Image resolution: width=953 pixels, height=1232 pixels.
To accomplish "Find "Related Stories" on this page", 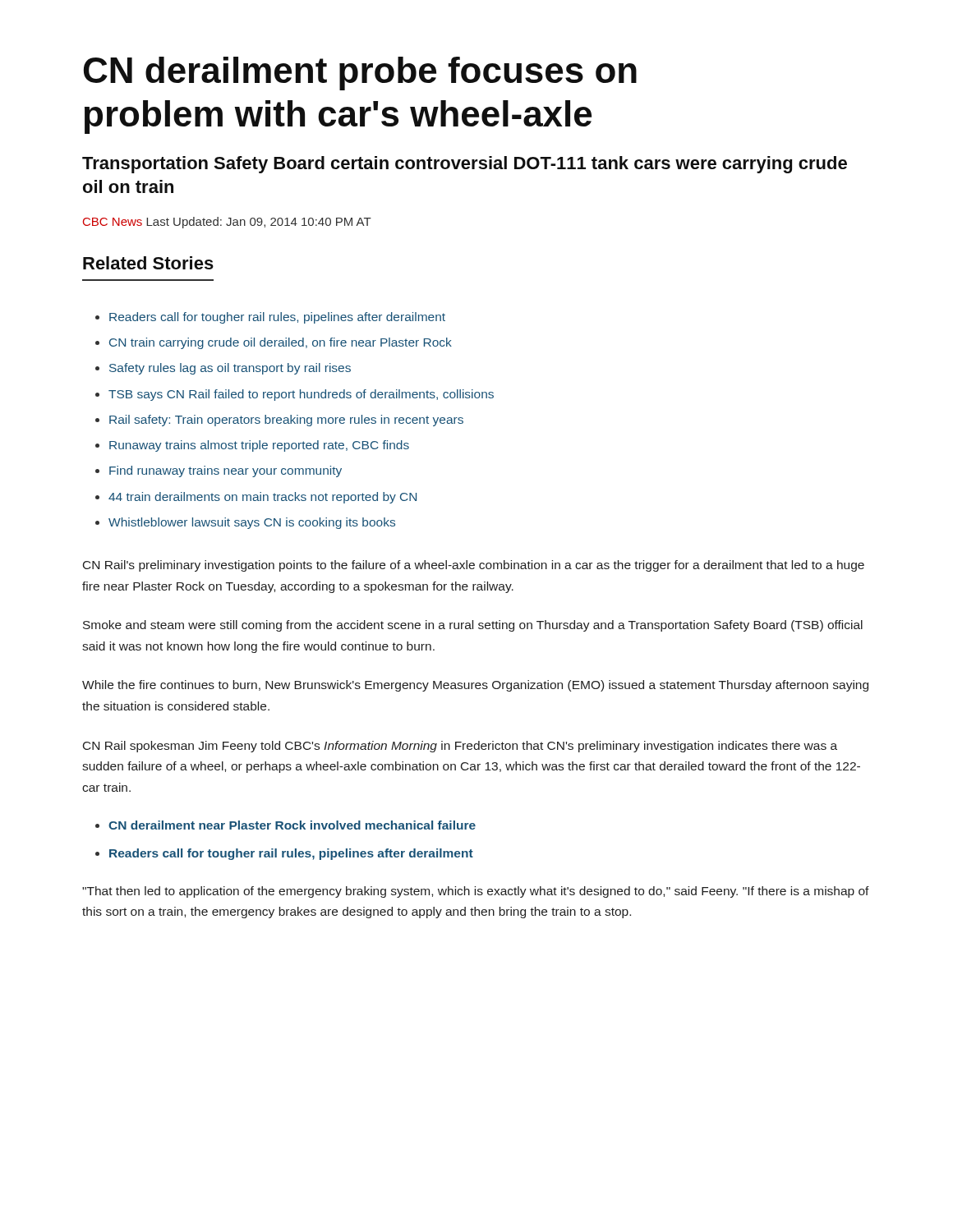I will click(x=148, y=267).
